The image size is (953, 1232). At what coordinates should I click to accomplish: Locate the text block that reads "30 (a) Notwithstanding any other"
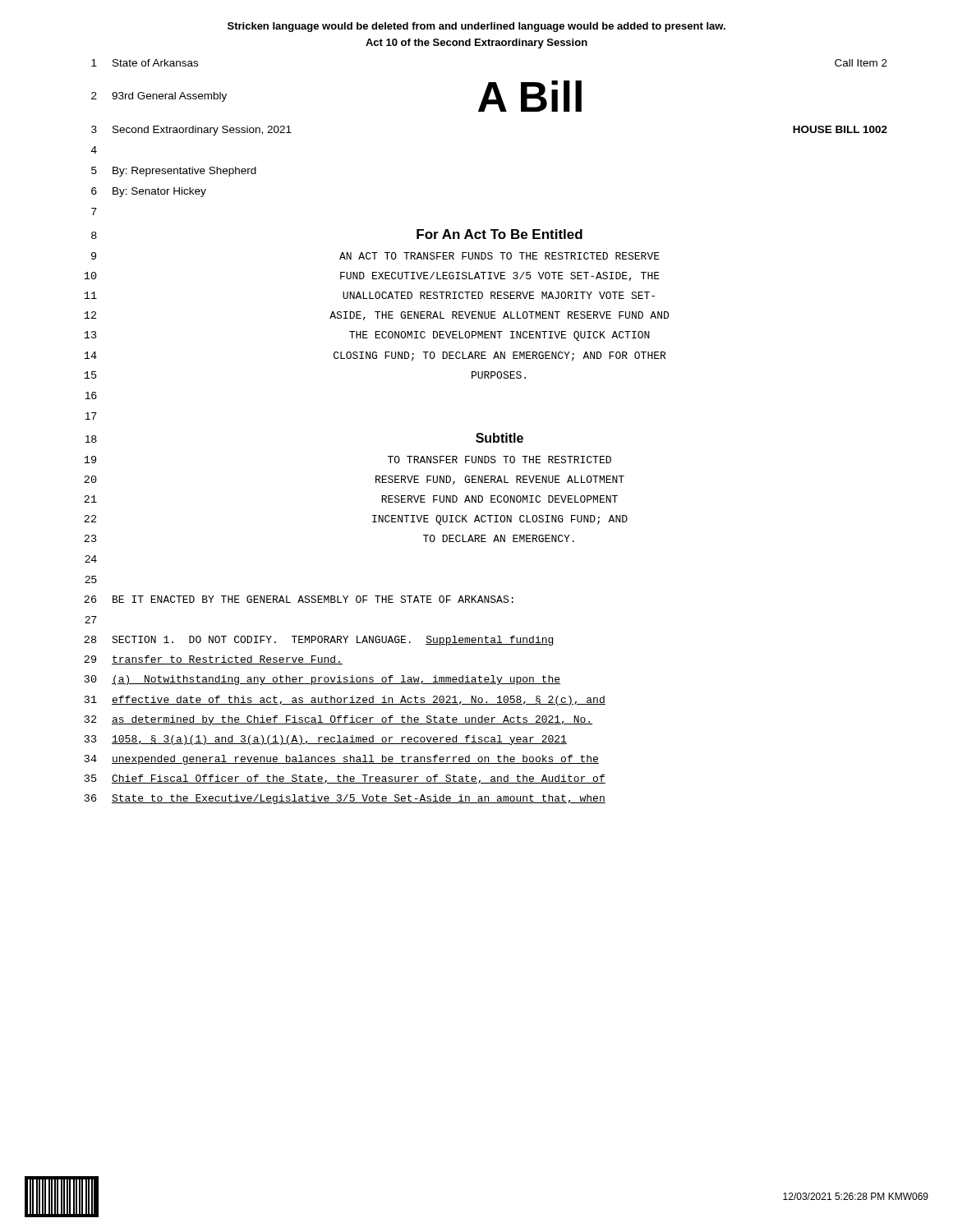476,680
